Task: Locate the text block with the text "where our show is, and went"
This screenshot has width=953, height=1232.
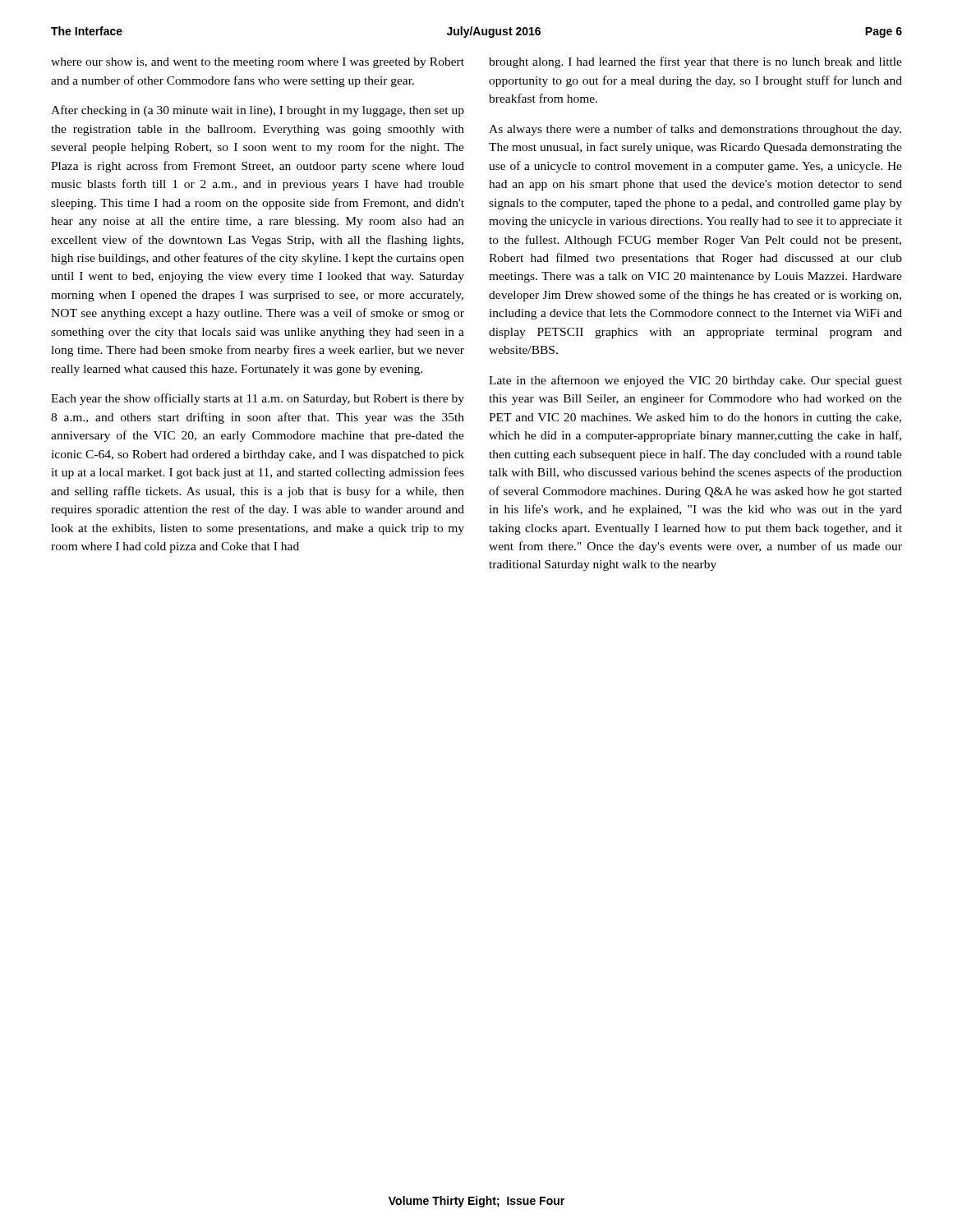Action: pyautogui.click(x=258, y=71)
